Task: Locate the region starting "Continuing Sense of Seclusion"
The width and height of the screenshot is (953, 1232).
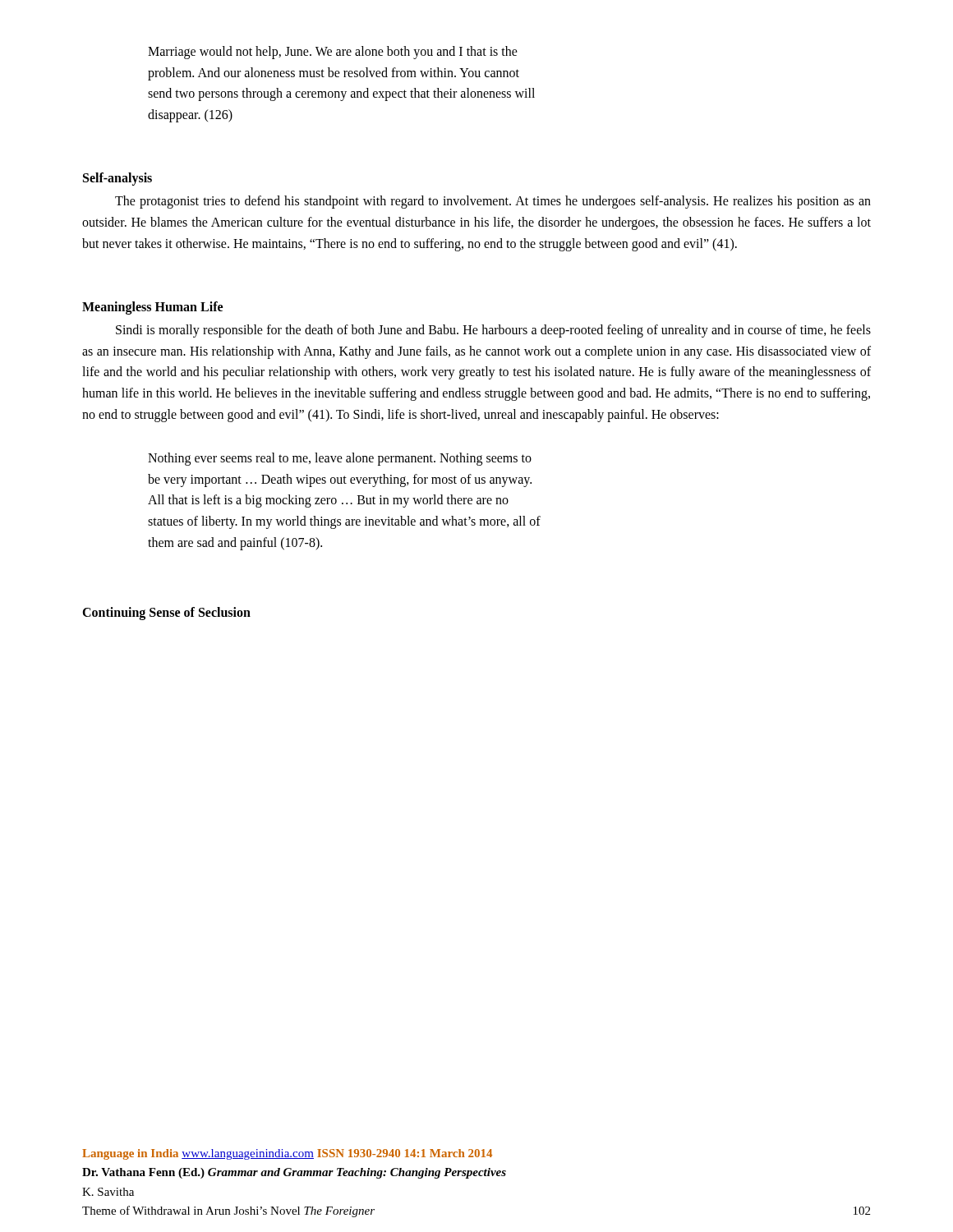Action: click(166, 612)
